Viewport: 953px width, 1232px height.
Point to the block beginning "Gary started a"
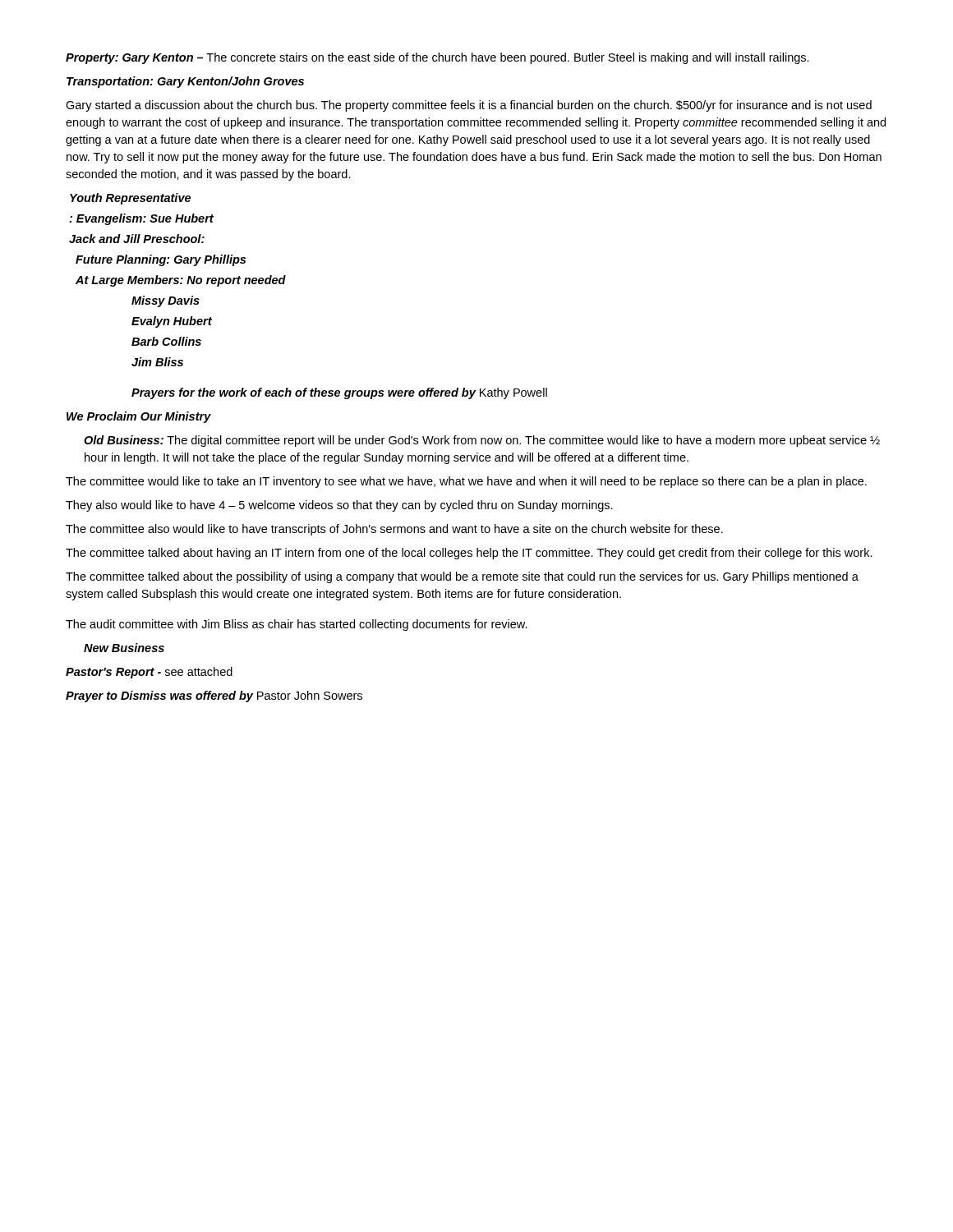(476, 140)
